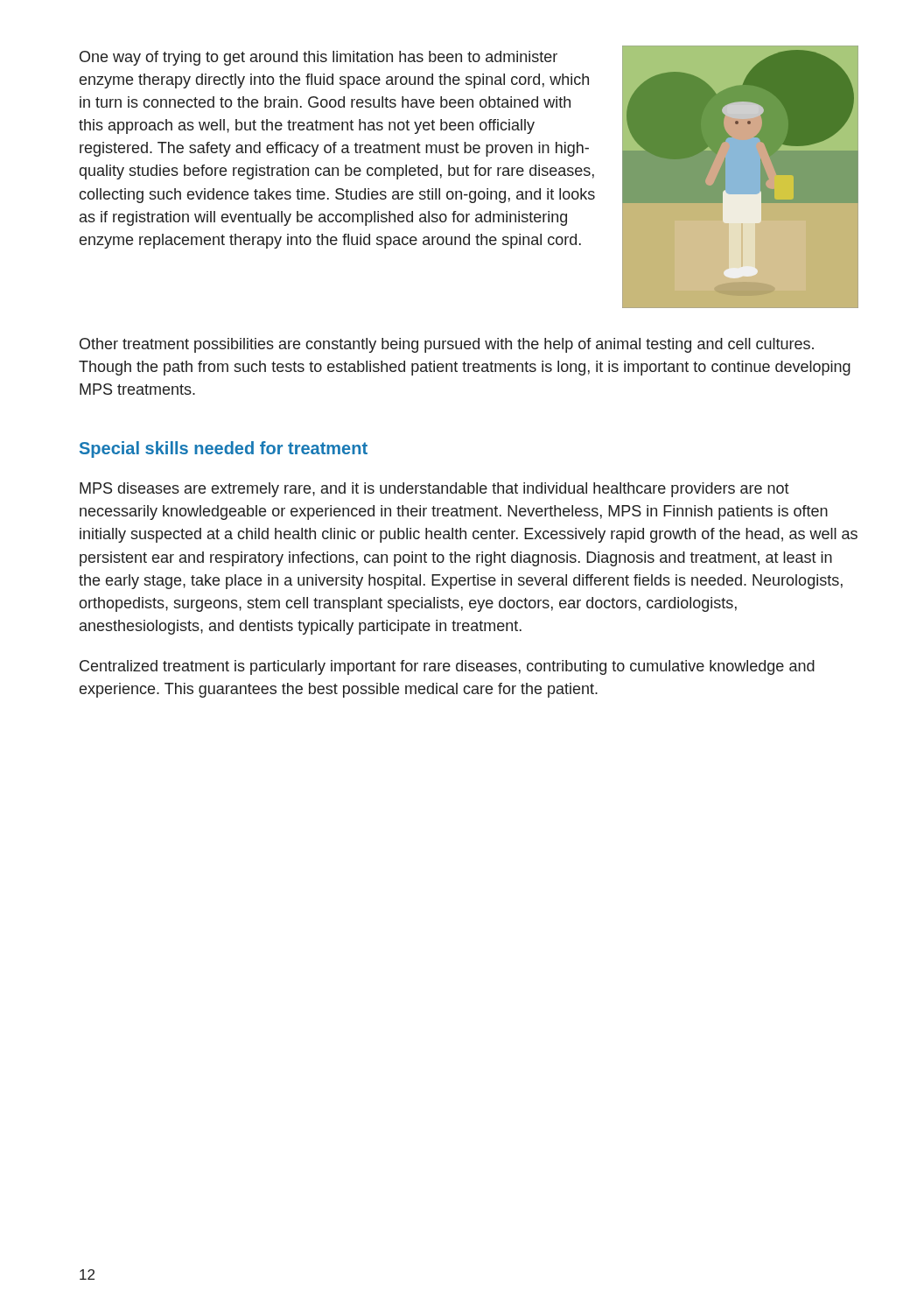Click on the text starting "Centralized treatment is particularly important for rare diseases,"

click(x=447, y=678)
